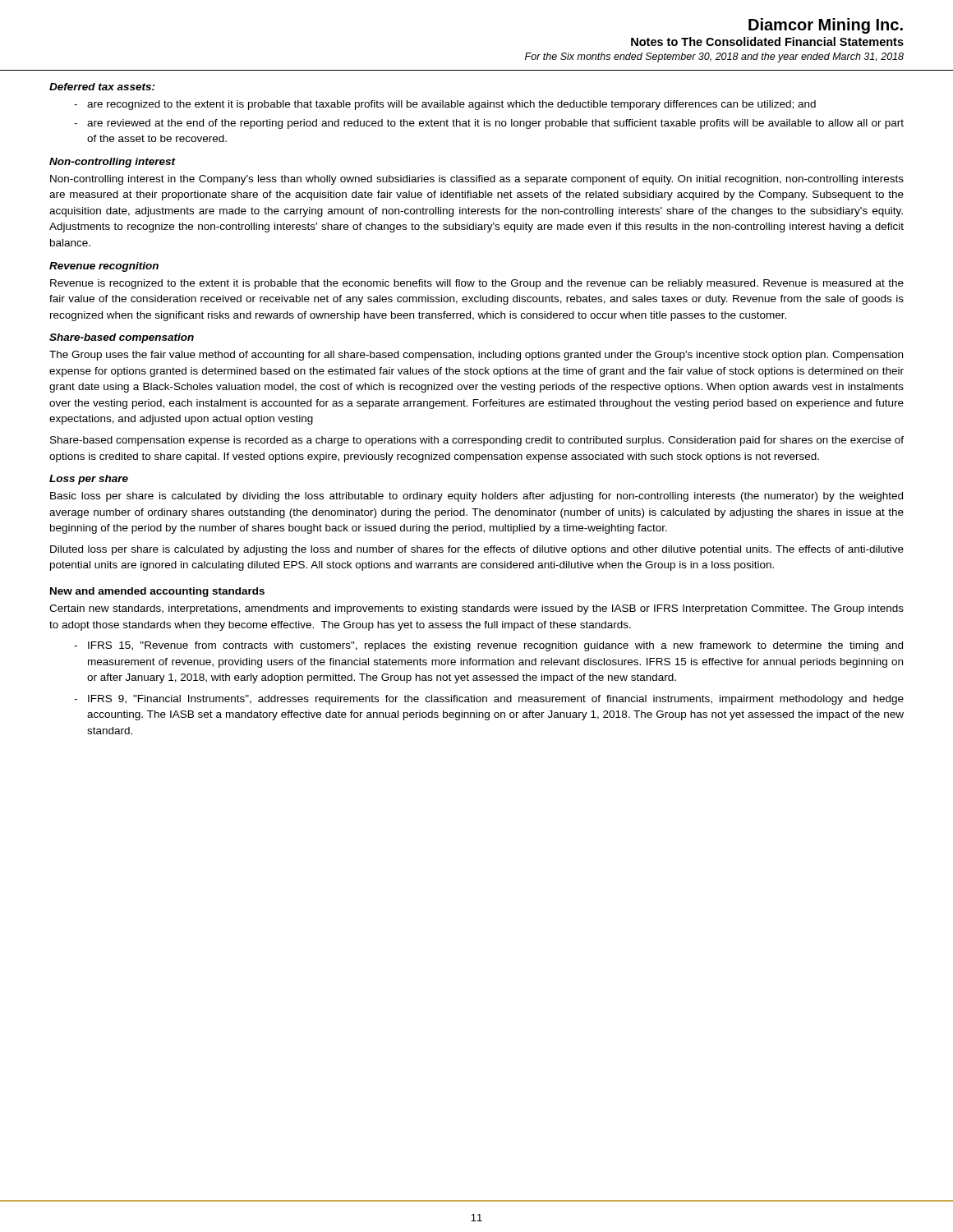This screenshot has height=1232, width=953.
Task: Locate the list item that says "IFRS 9, "Financial Instruments","
Action: pyautogui.click(x=495, y=714)
